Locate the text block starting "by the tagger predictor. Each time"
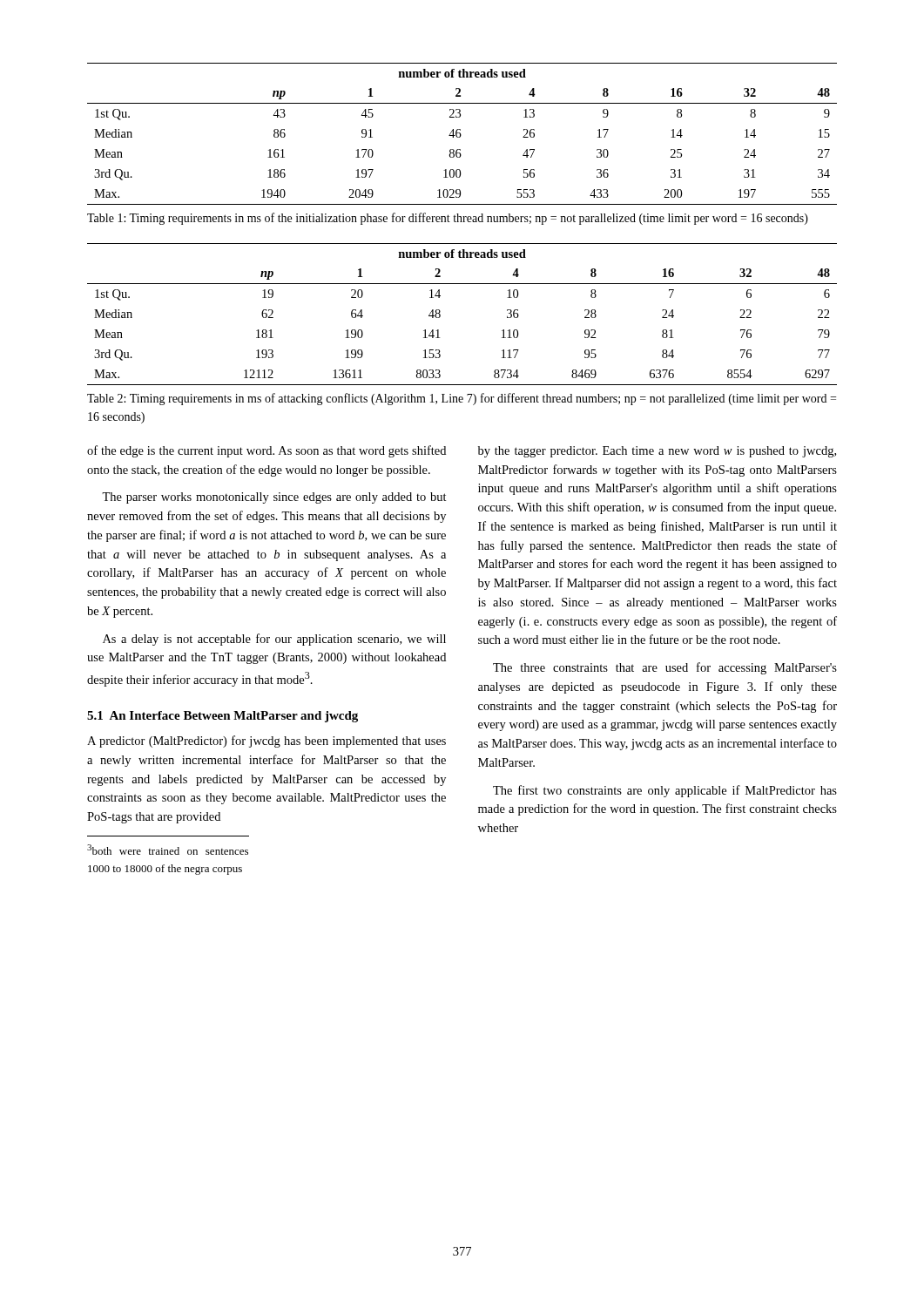This screenshot has width=924, height=1307. [657, 640]
